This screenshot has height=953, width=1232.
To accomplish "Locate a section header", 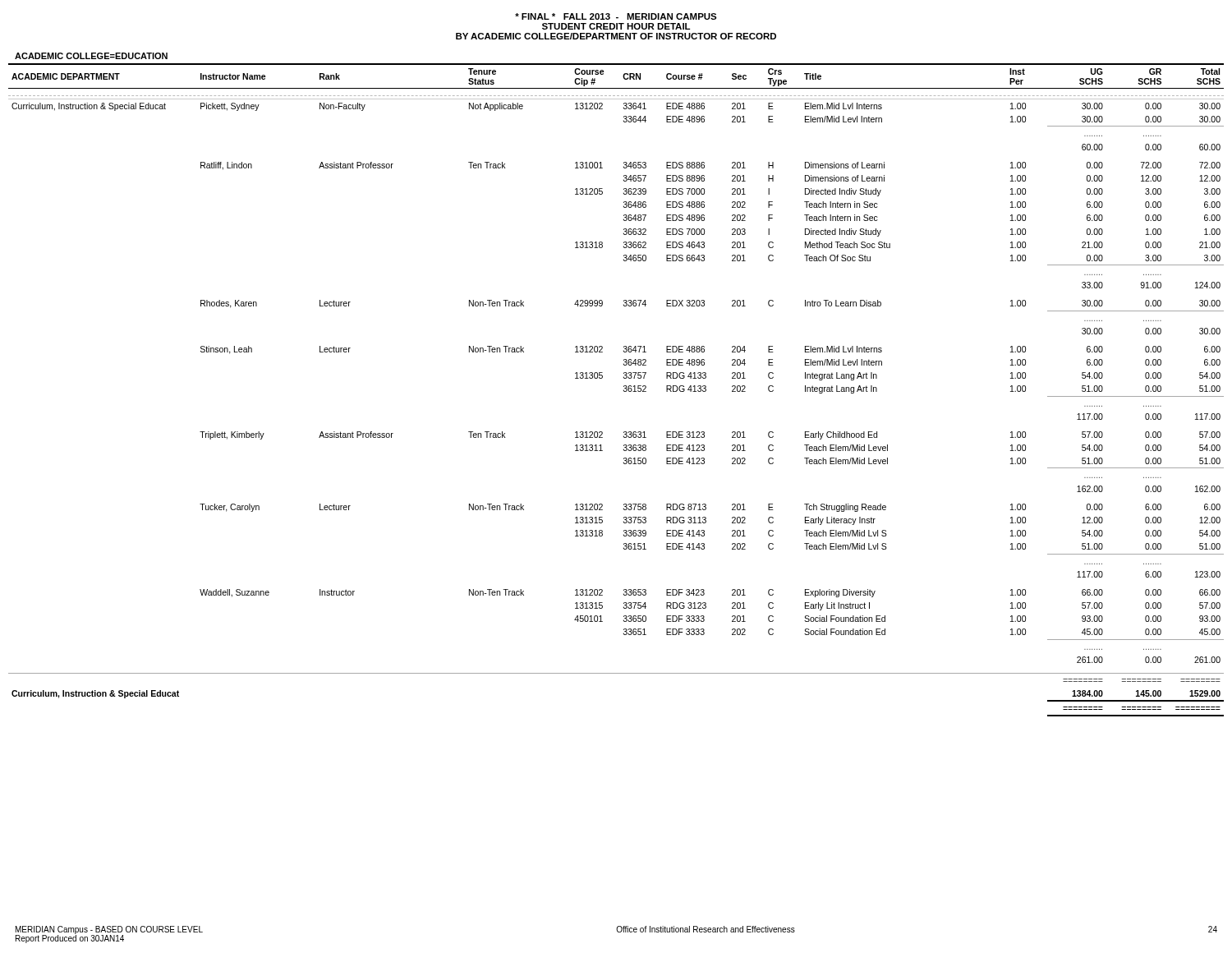I will [91, 56].
